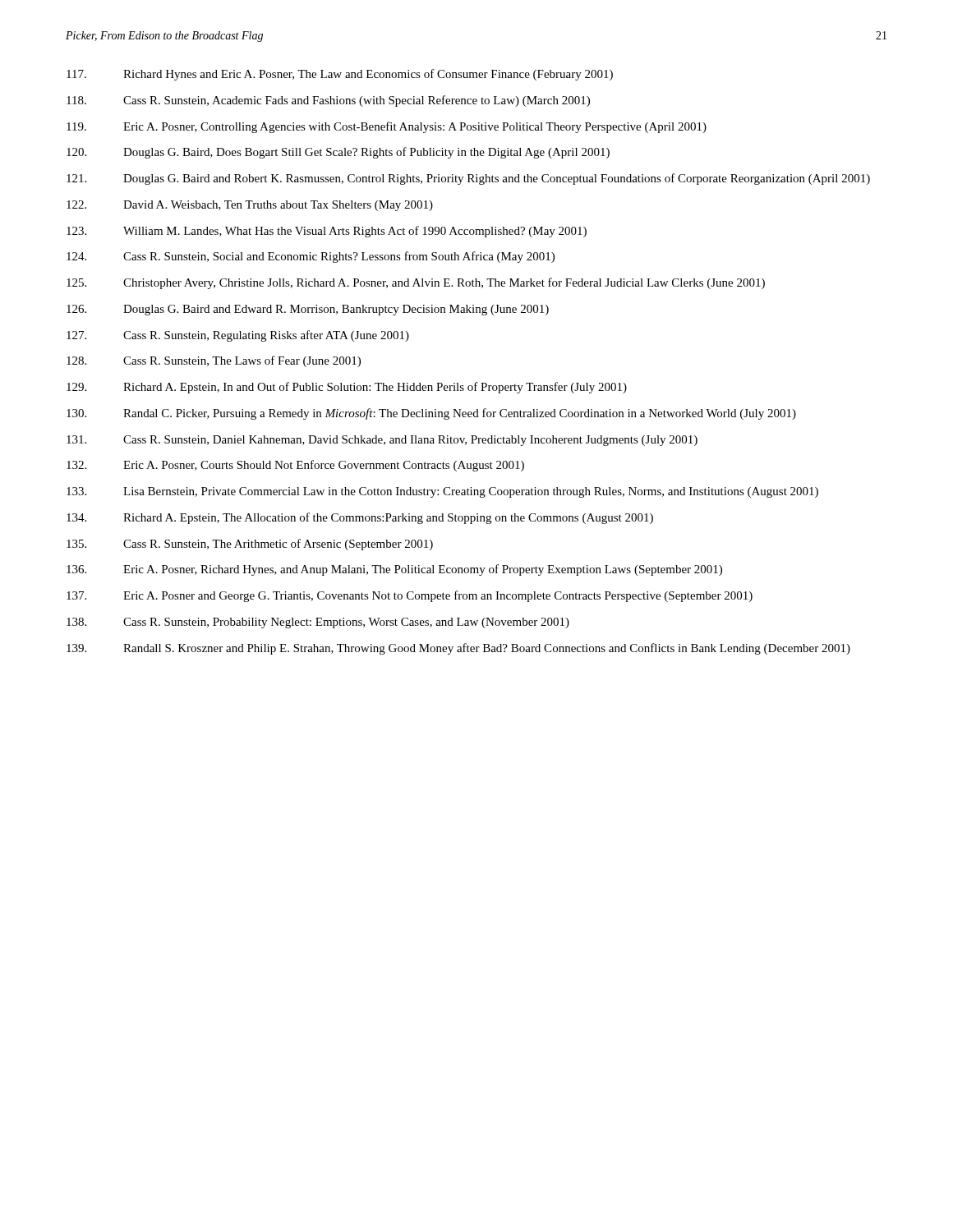Screen dimensions: 1232x953
Task: Point to the block beginning "131. Cass R. Sunstein, Daniel"
Action: coord(476,440)
